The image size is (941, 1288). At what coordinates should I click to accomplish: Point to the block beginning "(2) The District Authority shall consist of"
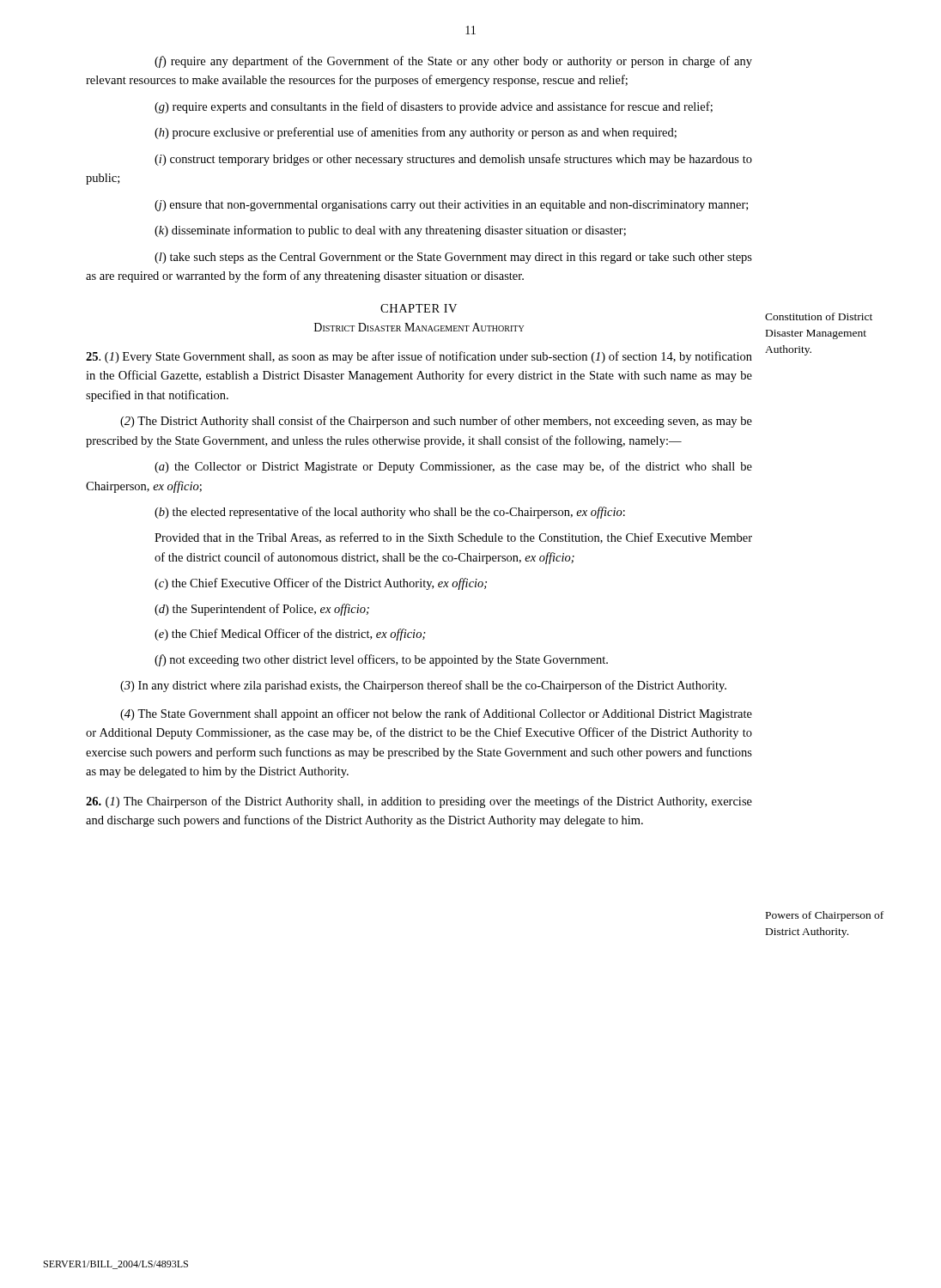(419, 431)
